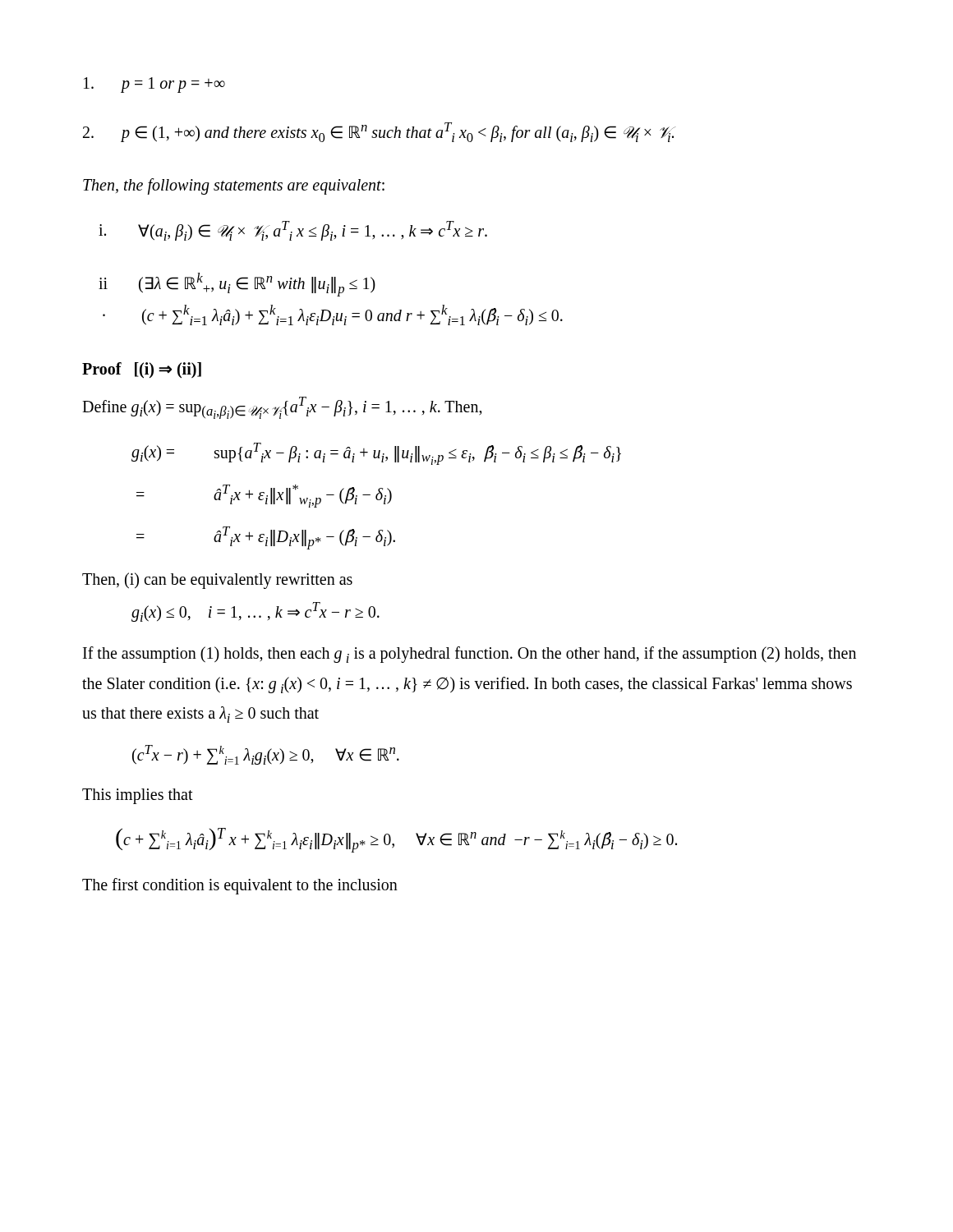Screen dimensions: 1232x953
Task: Point to the block beginning "i. ∀(ai, βi) ∈ 𝒰i × 𝒱i,"
Action: [x=293, y=231]
